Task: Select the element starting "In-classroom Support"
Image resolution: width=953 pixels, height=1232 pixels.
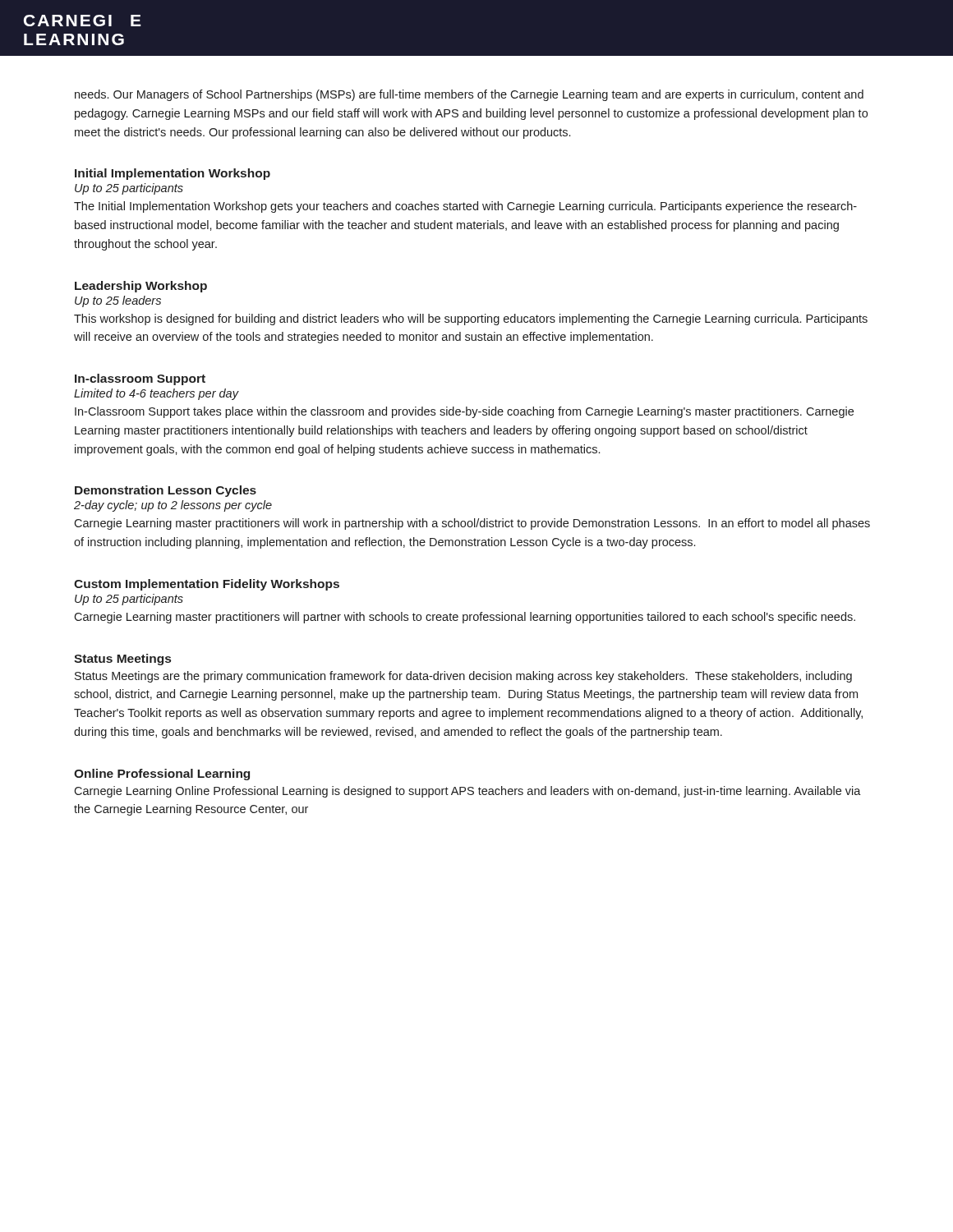Action: (140, 378)
